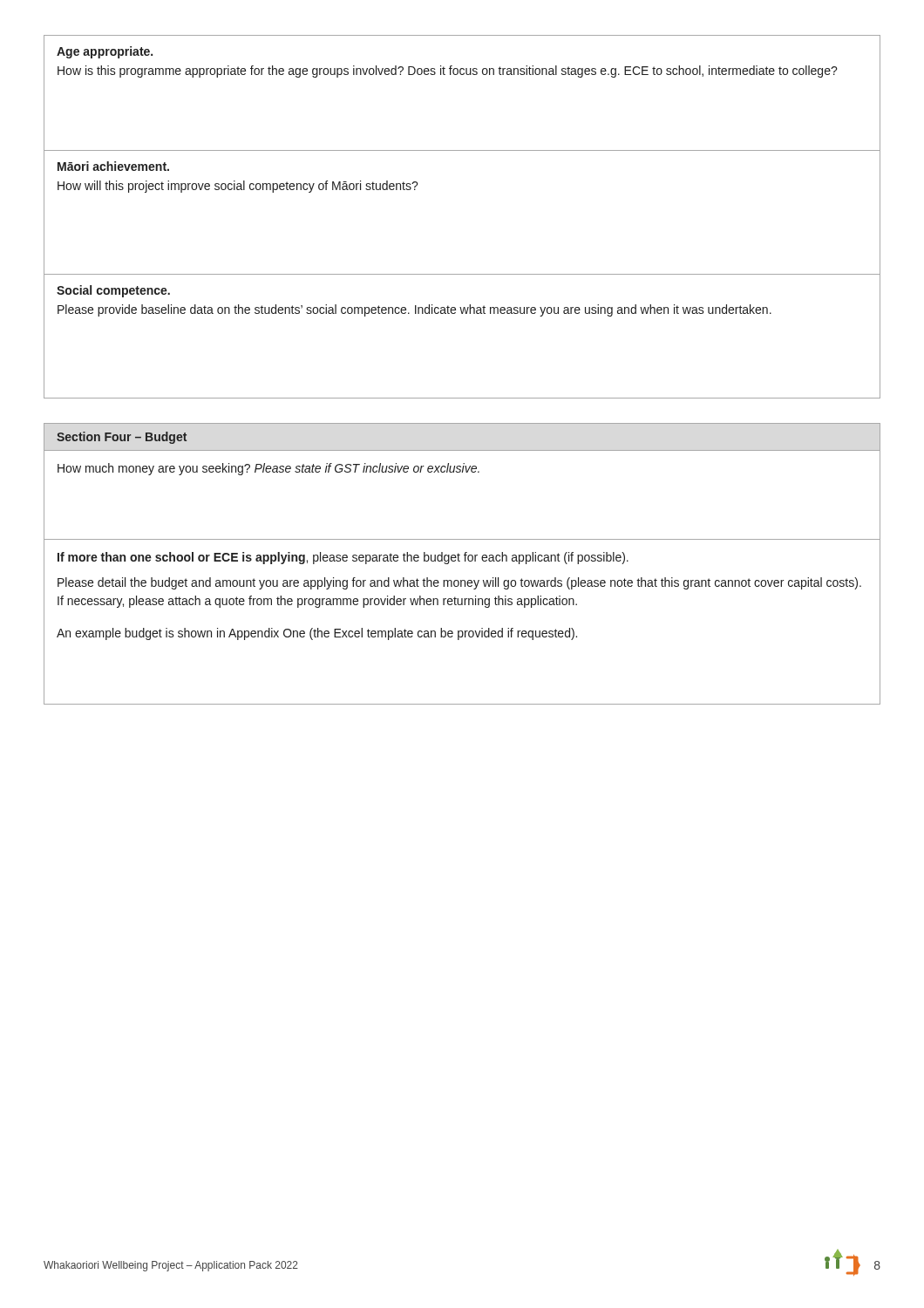Image resolution: width=924 pixels, height=1308 pixels.
Task: Where is the section header that starts "Age appropriate. How is this"?
Action: coord(462,93)
